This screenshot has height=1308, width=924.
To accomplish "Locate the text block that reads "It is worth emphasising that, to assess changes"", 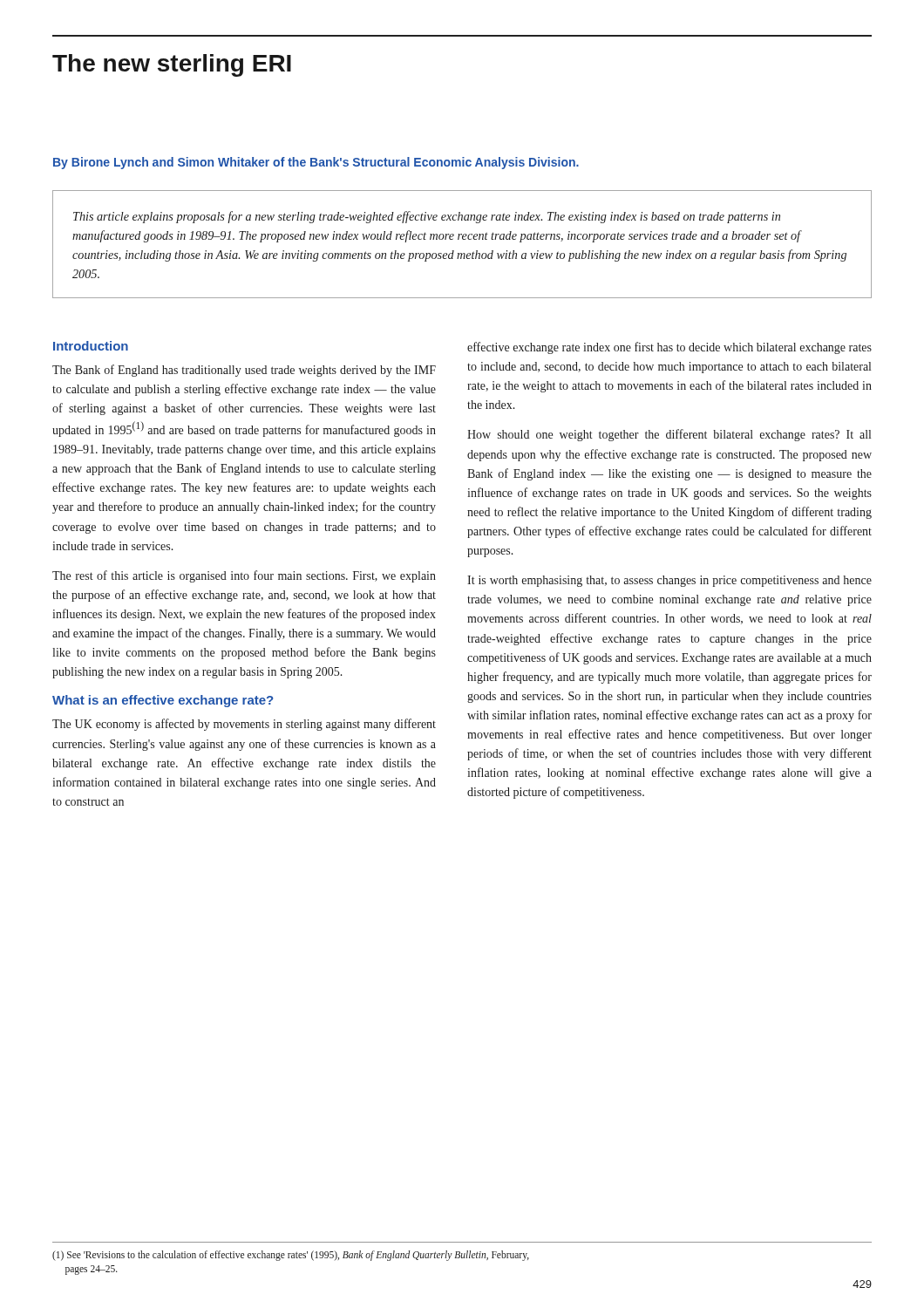I will click(669, 687).
